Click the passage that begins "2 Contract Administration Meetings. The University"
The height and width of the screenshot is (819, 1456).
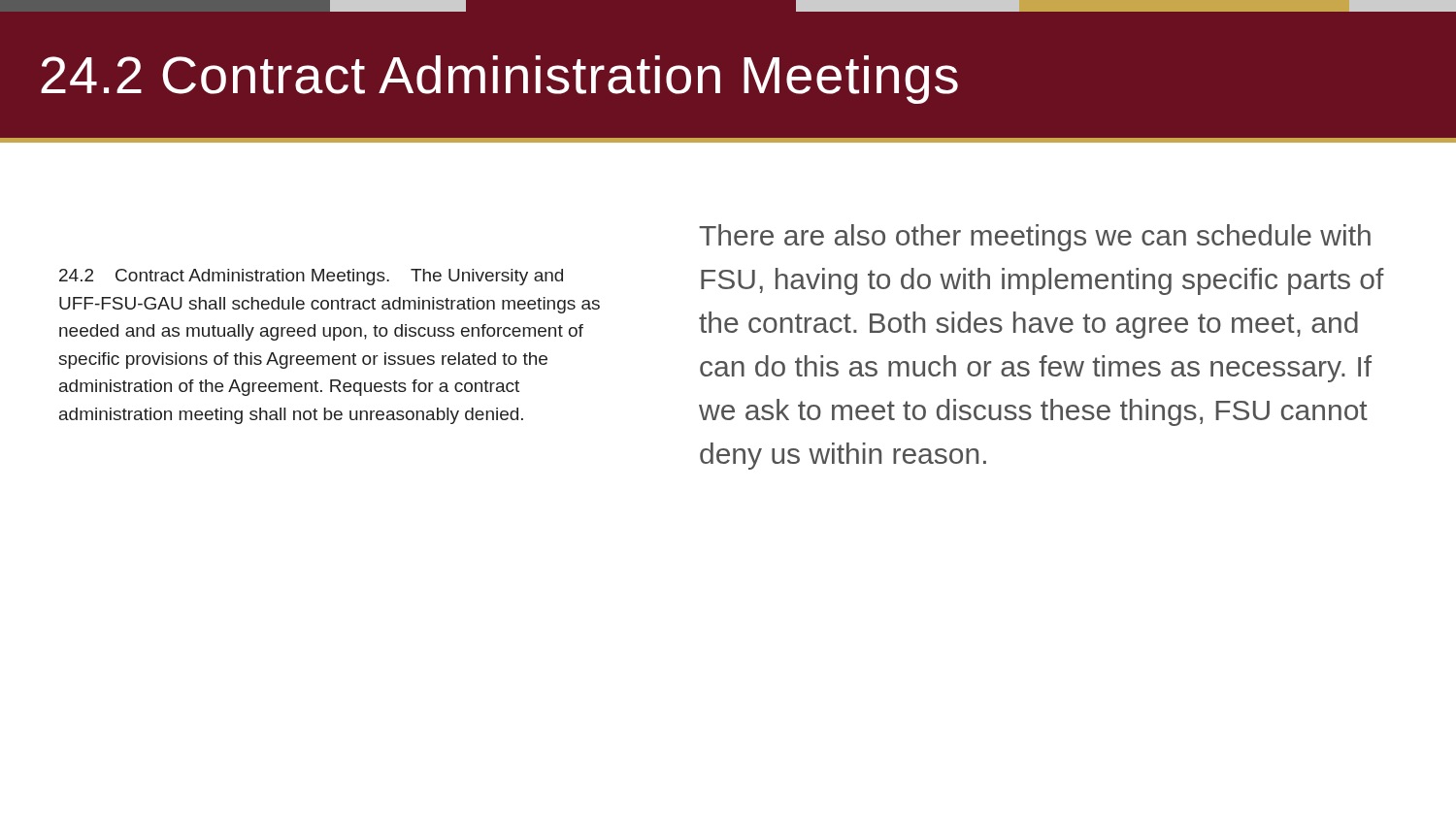330,345
